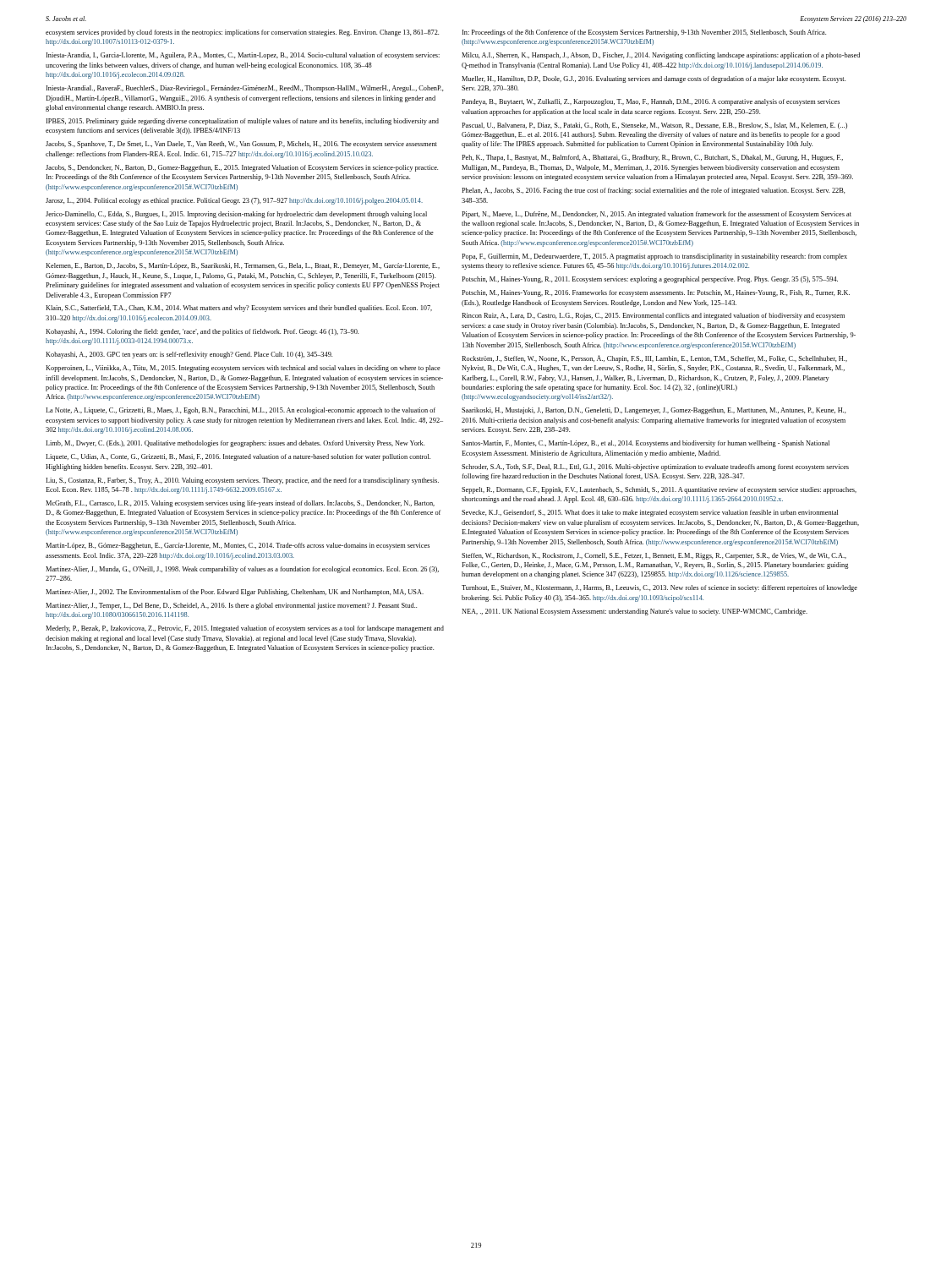The image size is (952, 1268).
Task: Click on the list item containing "Pandeya, B., Buytaert, W., Zulkafli, Z., Karpouzoglou, T.,"
Action: click(x=651, y=107)
